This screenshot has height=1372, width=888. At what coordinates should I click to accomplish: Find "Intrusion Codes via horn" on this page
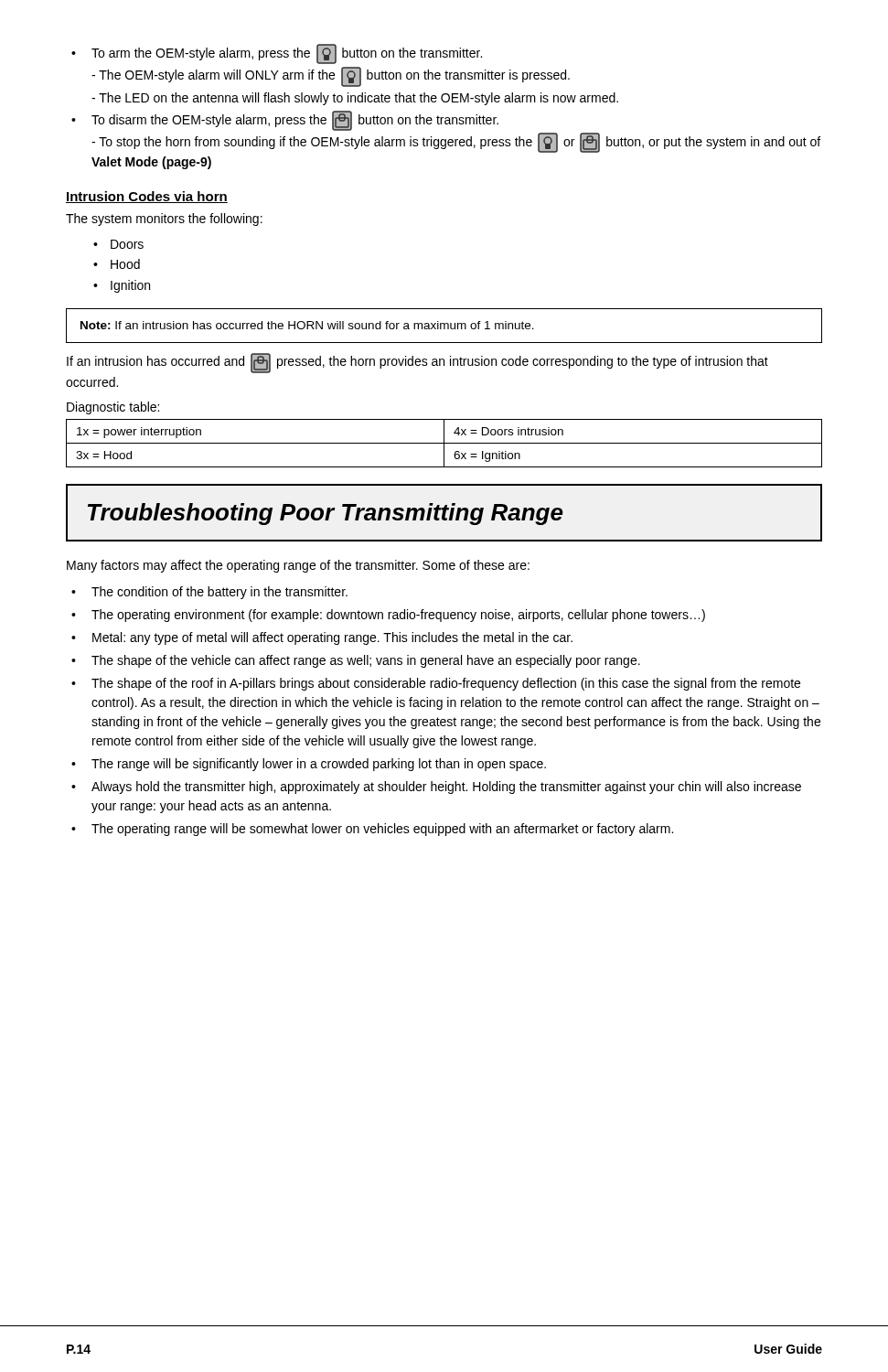point(147,196)
